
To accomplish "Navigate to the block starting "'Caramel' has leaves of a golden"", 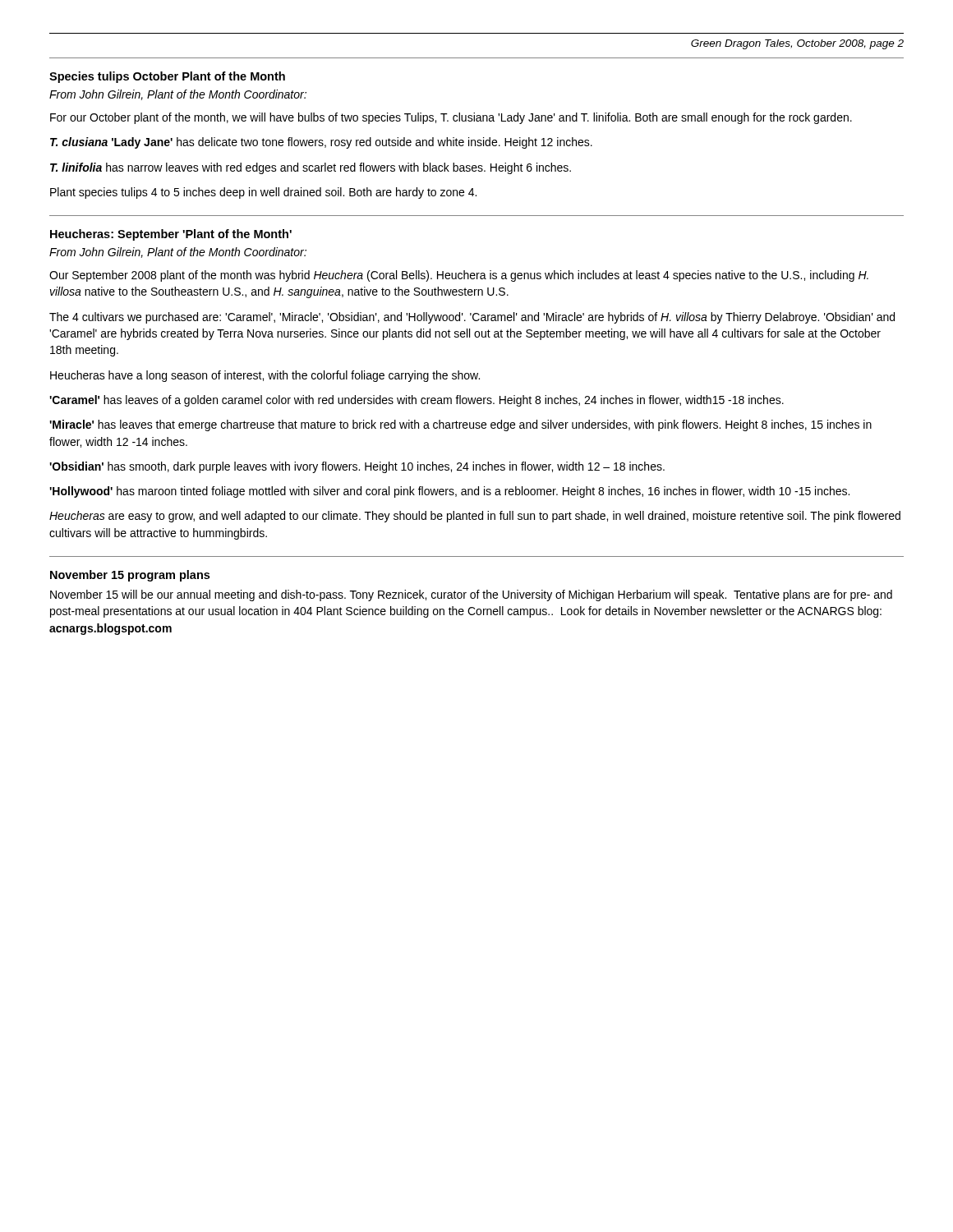I will [417, 400].
